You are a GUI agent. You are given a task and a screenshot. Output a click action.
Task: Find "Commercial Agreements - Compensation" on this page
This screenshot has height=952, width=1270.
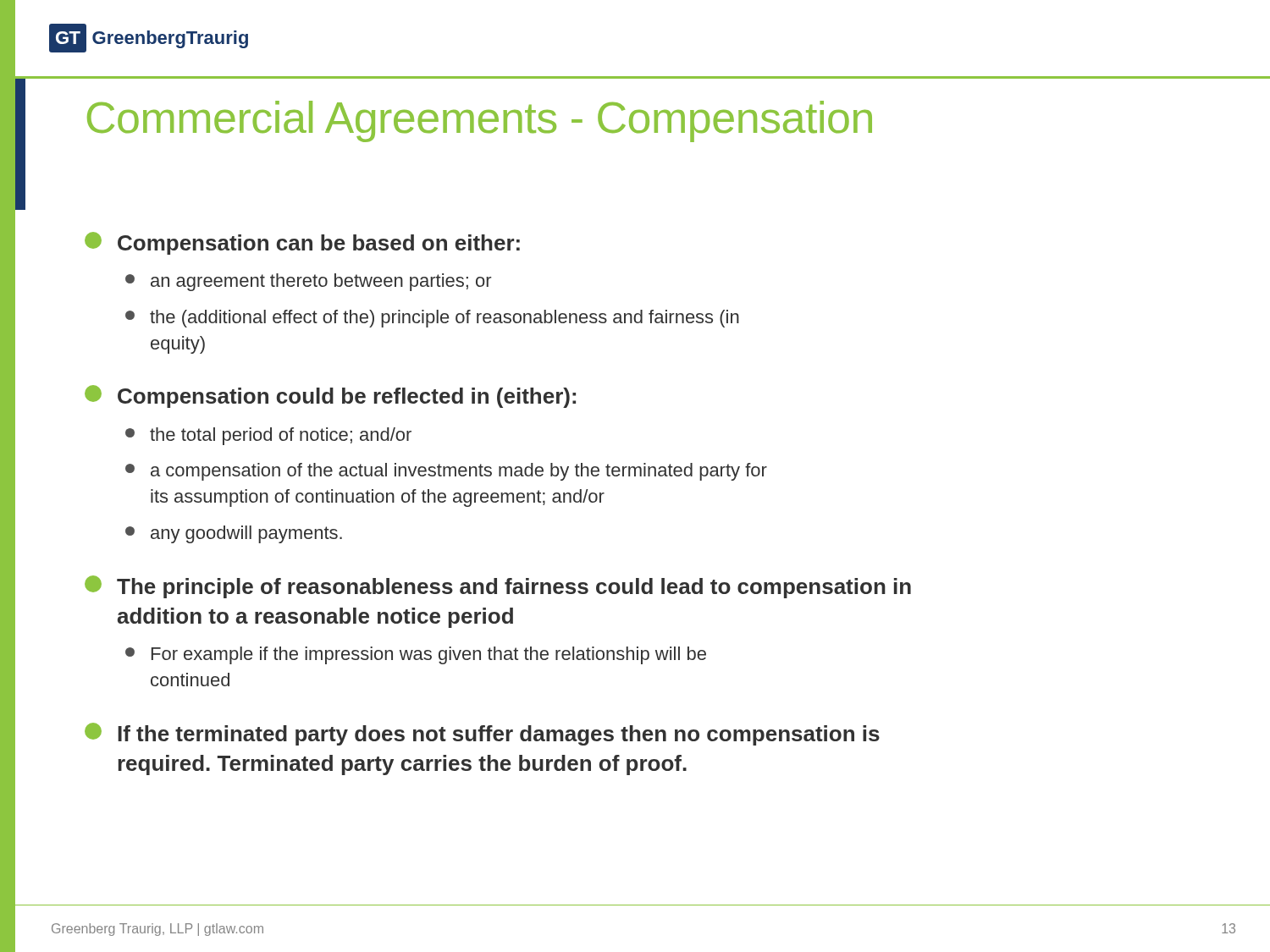click(480, 118)
